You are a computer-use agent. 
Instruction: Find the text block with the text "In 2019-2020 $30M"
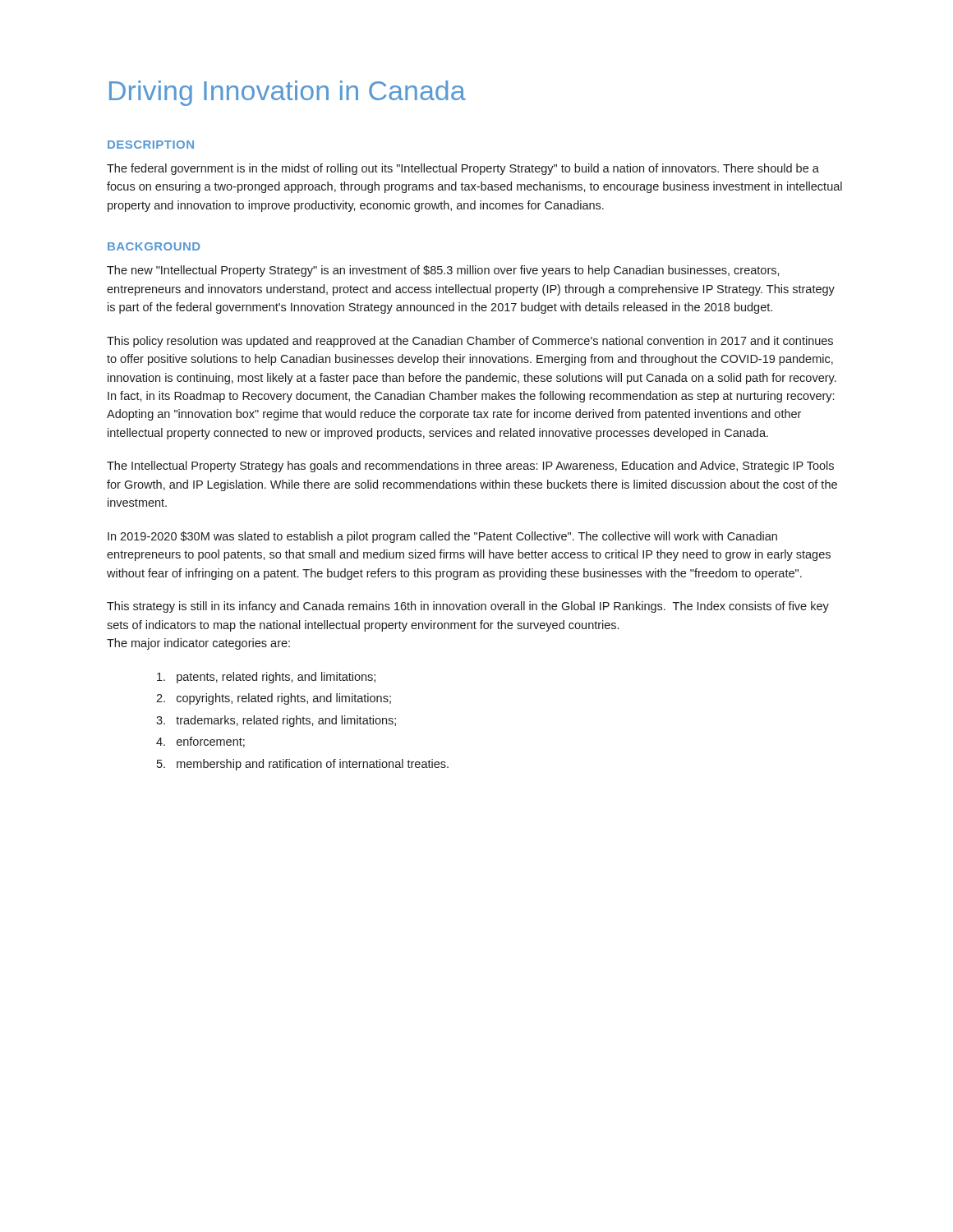pos(469,555)
